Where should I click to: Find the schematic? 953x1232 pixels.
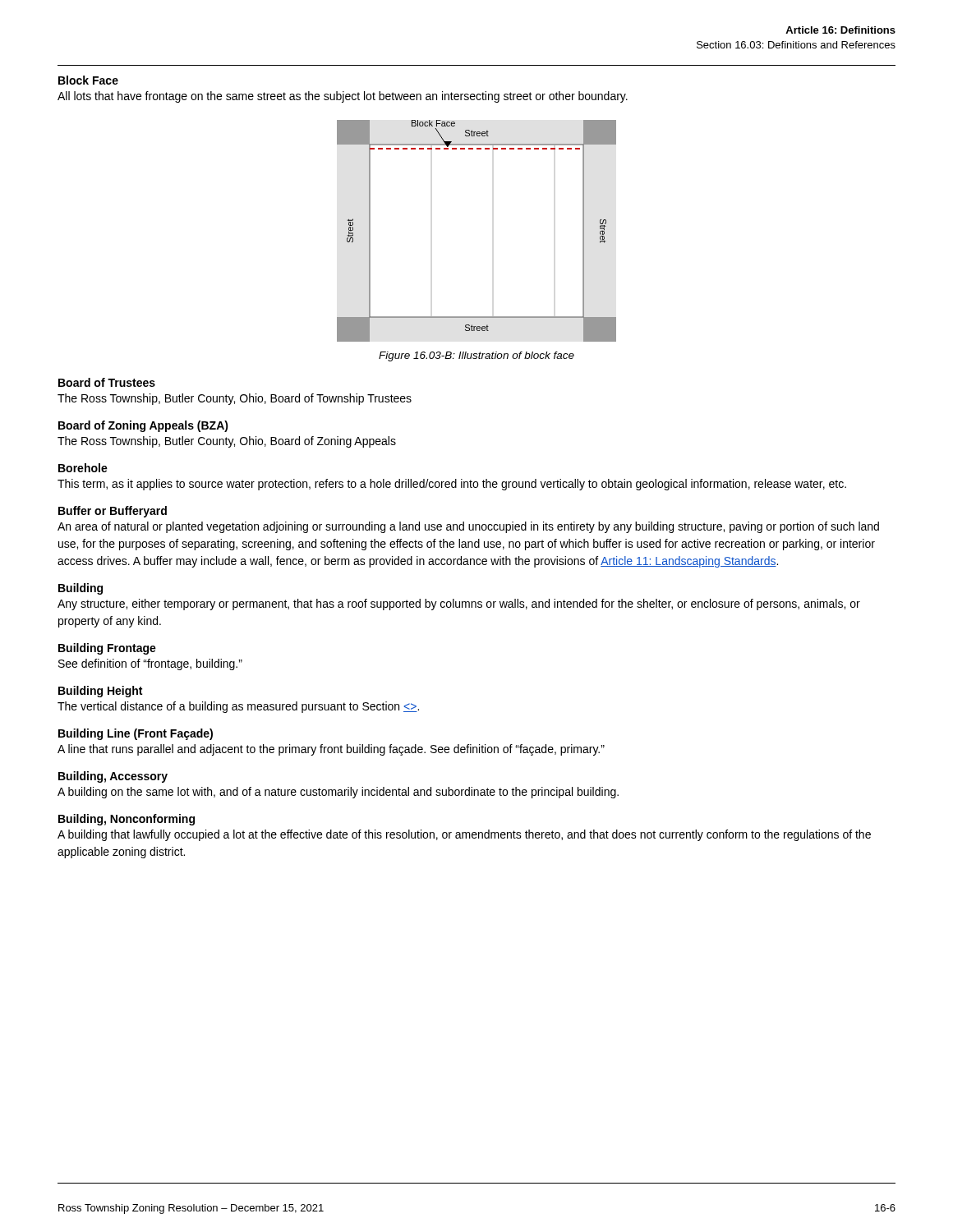[x=476, y=232]
